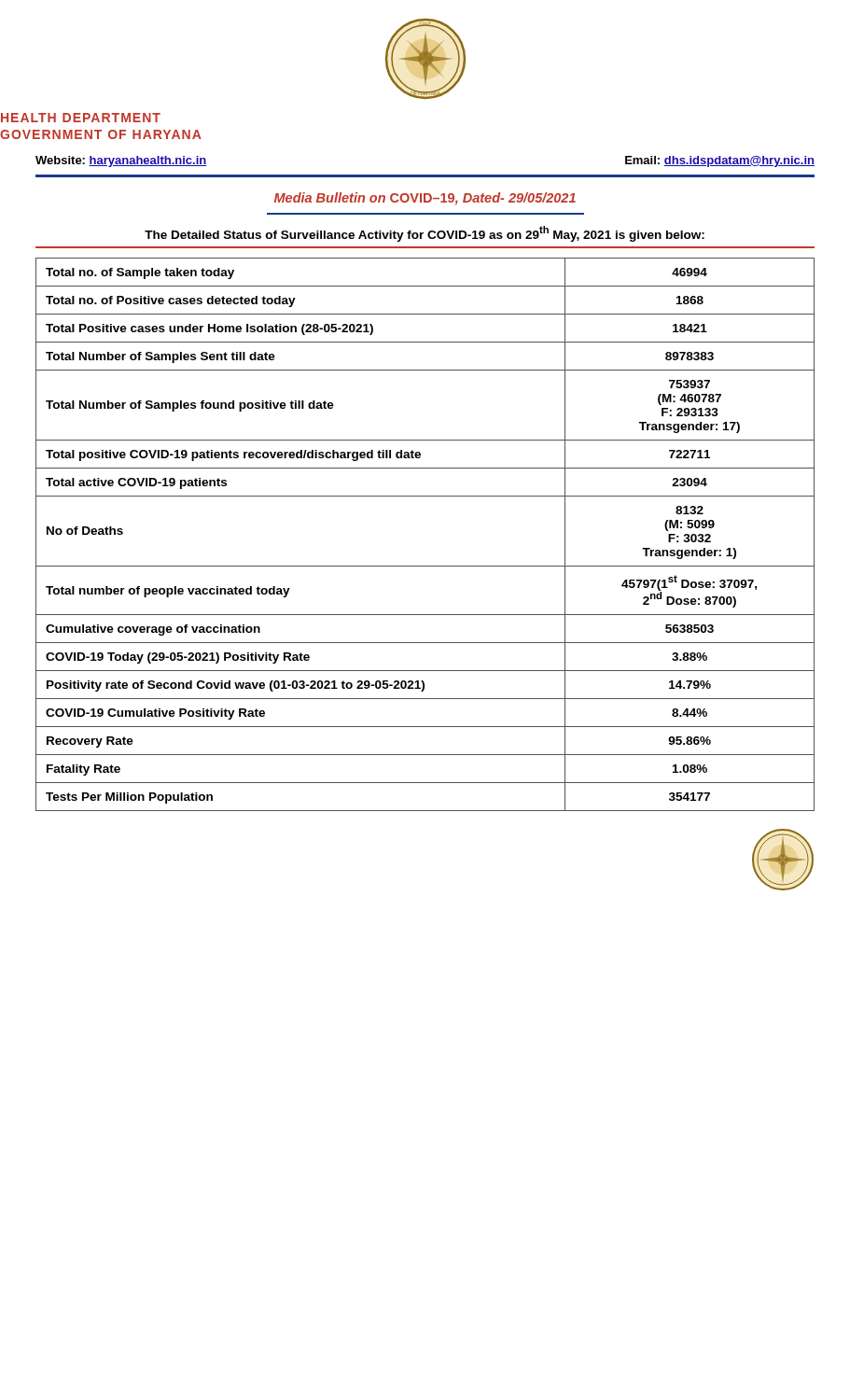
Task: Find a table
Action: [x=425, y=534]
